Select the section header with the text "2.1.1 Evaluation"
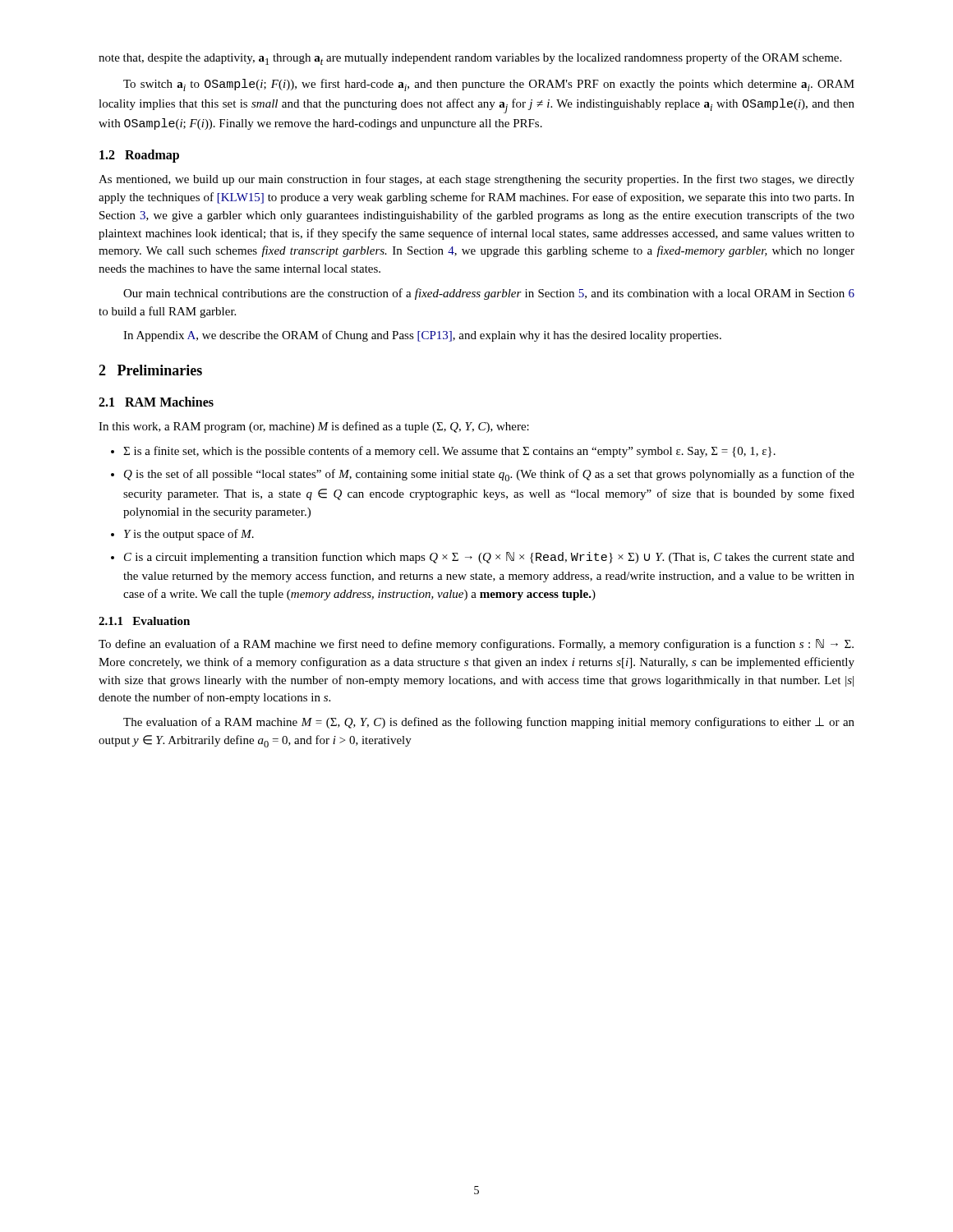953x1232 pixels. tap(144, 621)
